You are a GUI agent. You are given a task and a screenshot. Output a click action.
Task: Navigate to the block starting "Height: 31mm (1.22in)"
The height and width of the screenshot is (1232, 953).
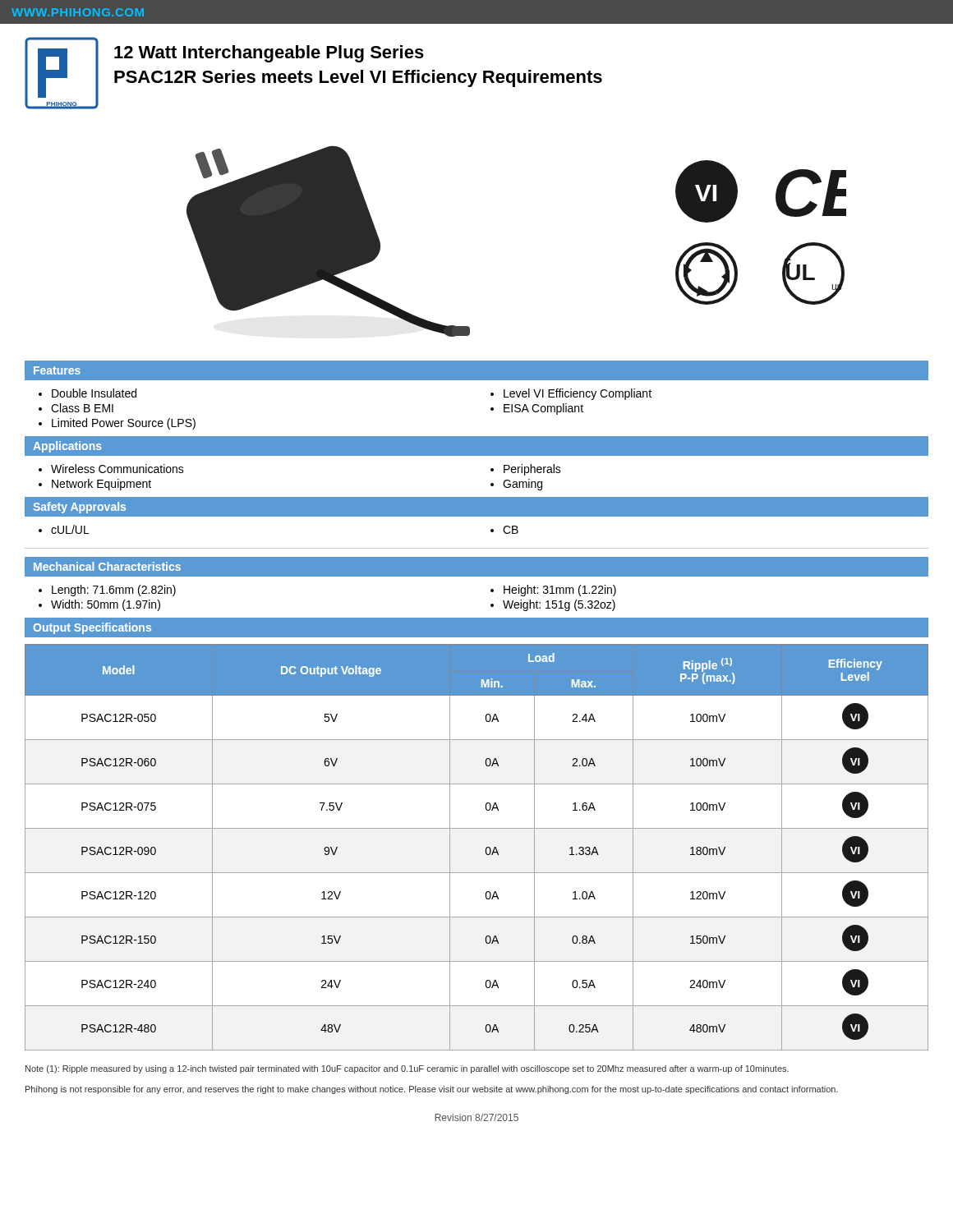click(560, 590)
